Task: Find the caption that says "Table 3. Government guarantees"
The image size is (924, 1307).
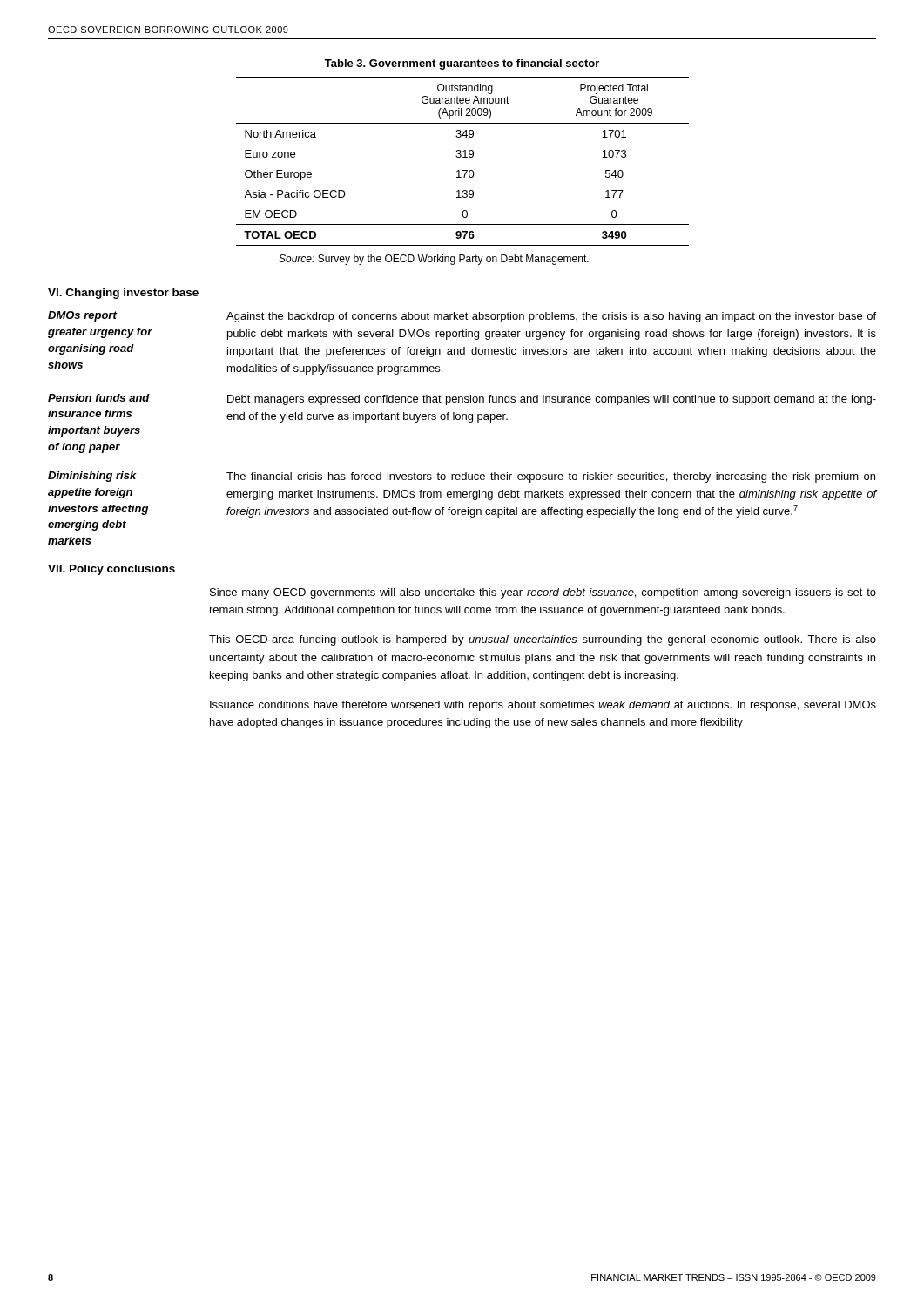Action: pos(462,63)
